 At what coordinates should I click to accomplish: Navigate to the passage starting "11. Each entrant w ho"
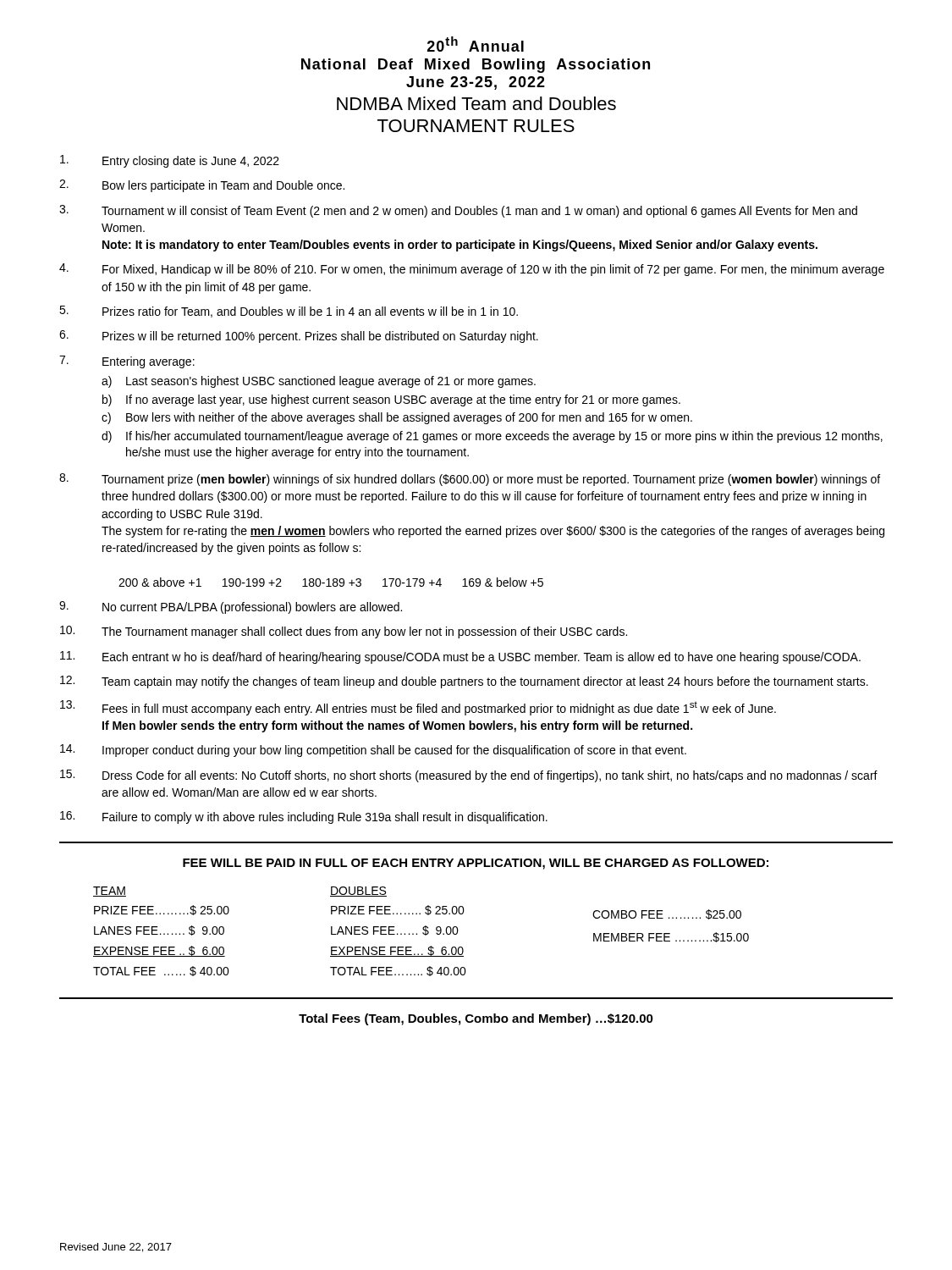tap(476, 657)
